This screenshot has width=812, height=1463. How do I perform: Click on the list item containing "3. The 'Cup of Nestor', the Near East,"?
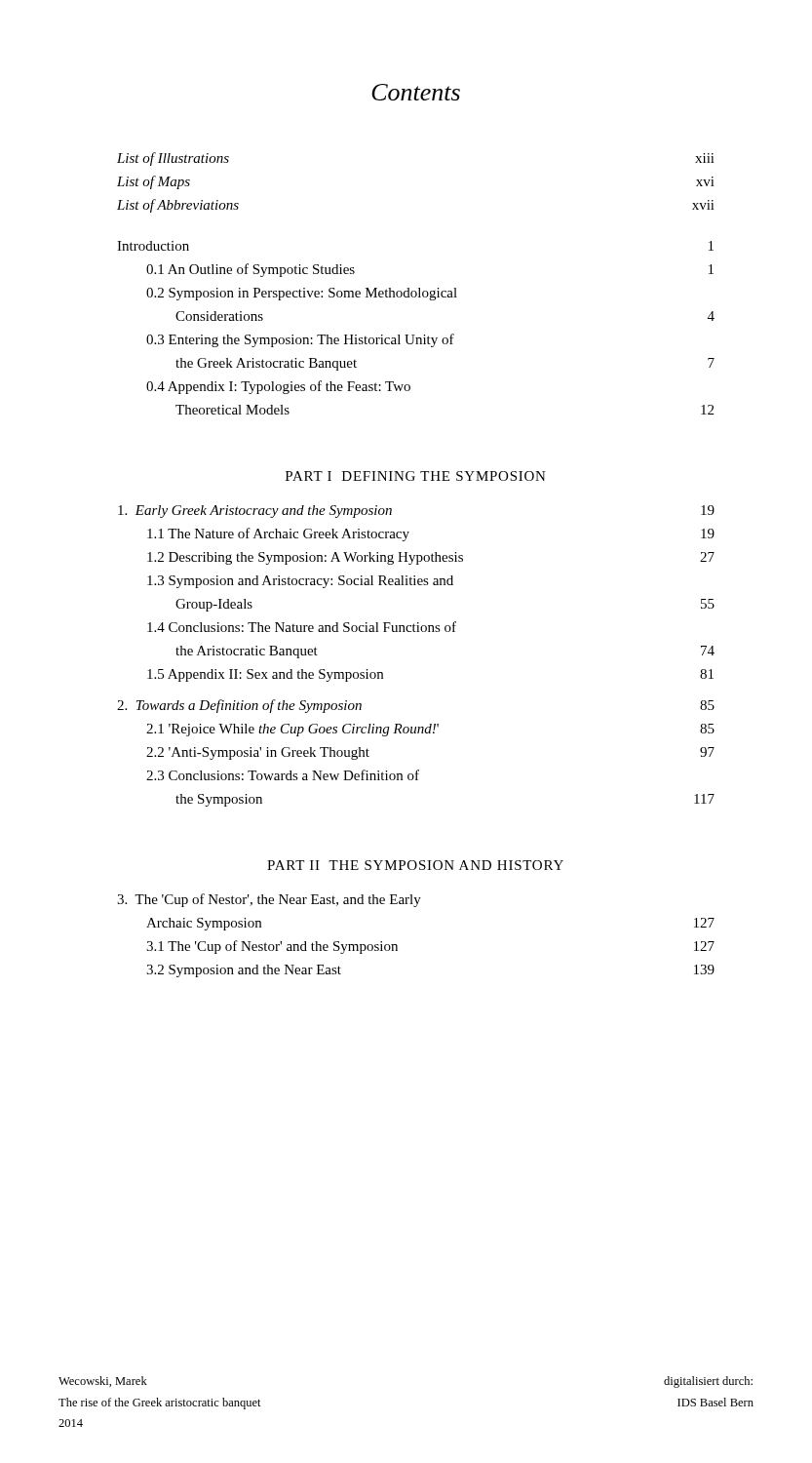tap(416, 911)
